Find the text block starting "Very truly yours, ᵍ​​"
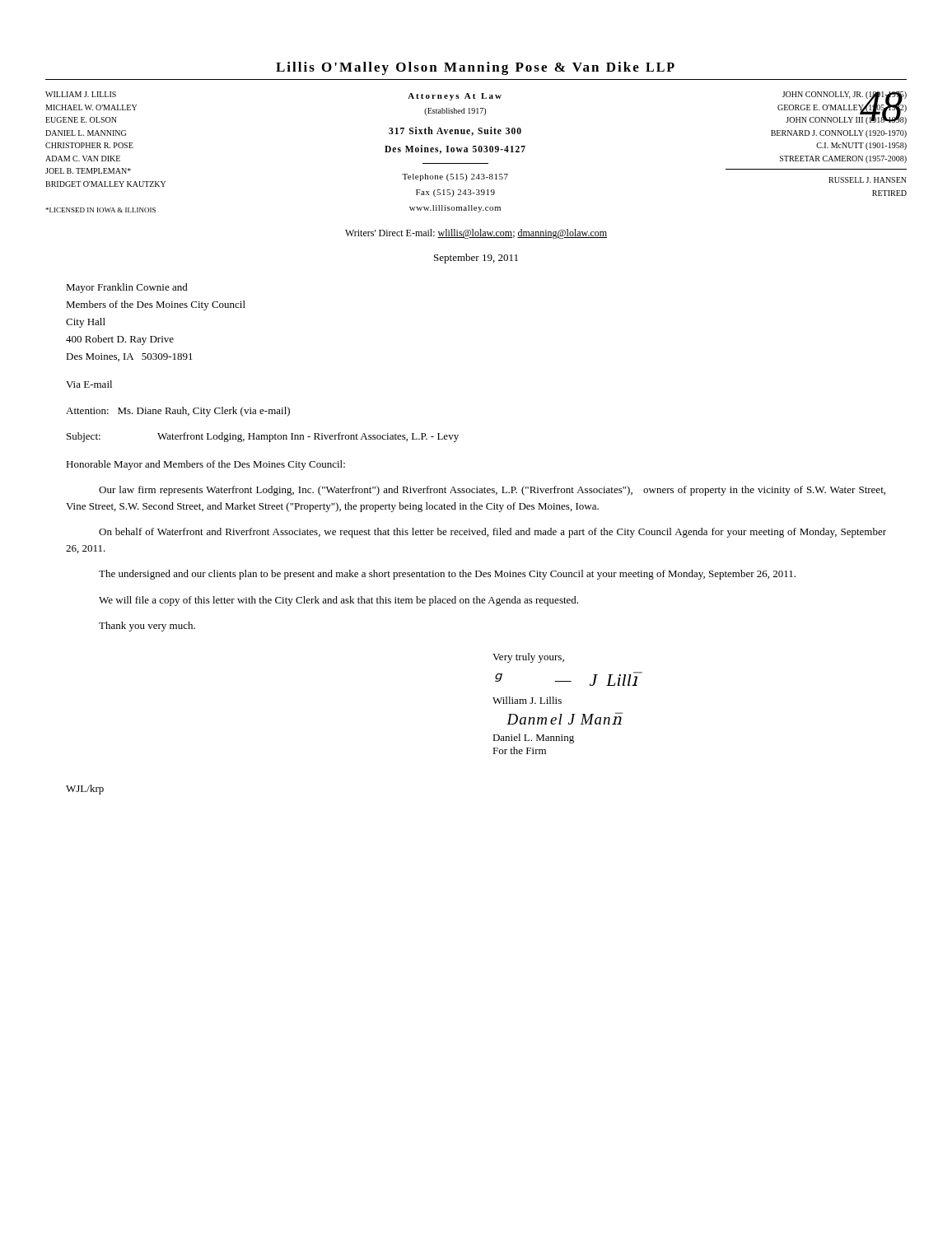This screenshot has height=1235, width=952. click(528, 658)
